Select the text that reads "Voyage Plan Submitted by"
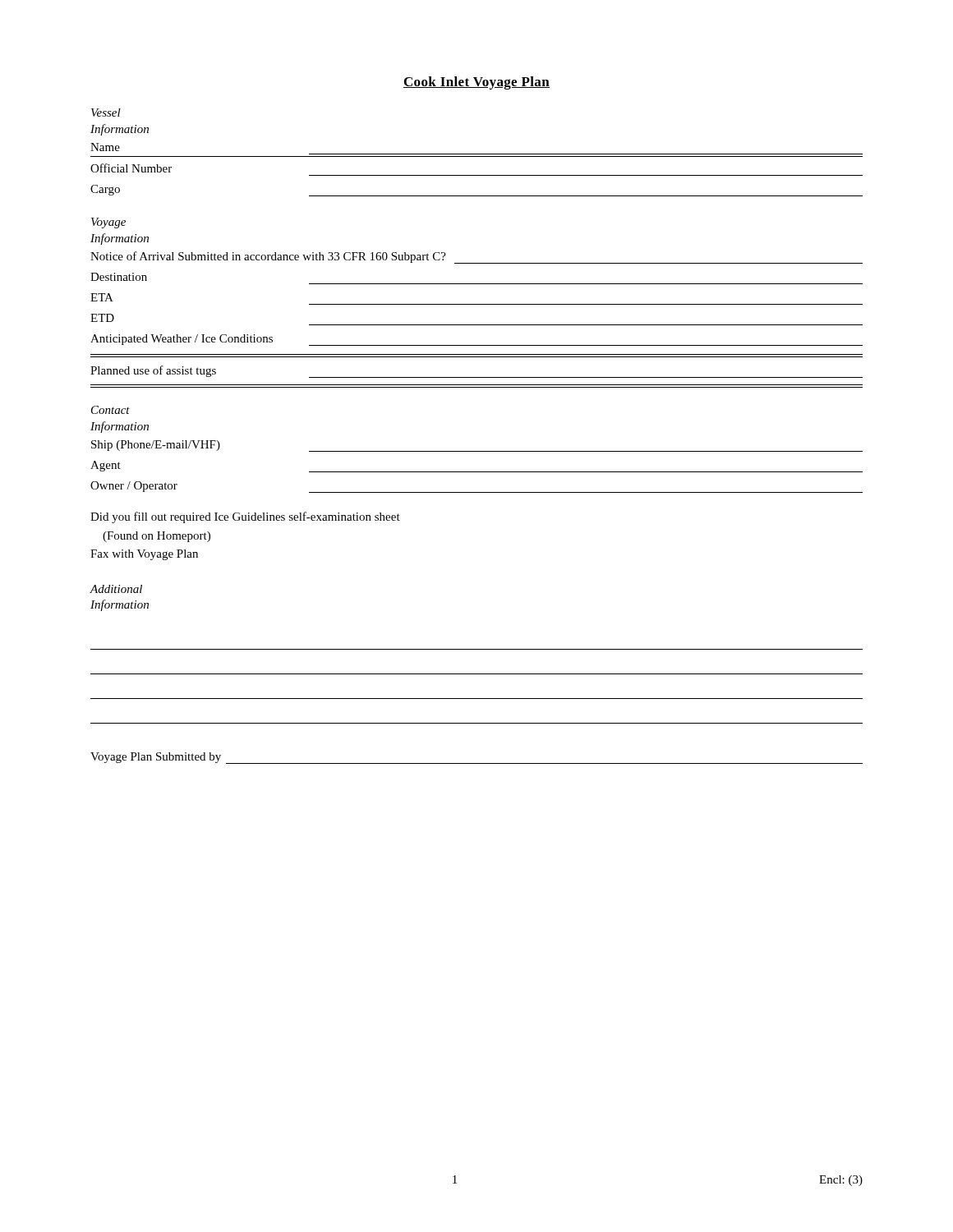This screenshot has height=1232, width=953. coord(476,756)
